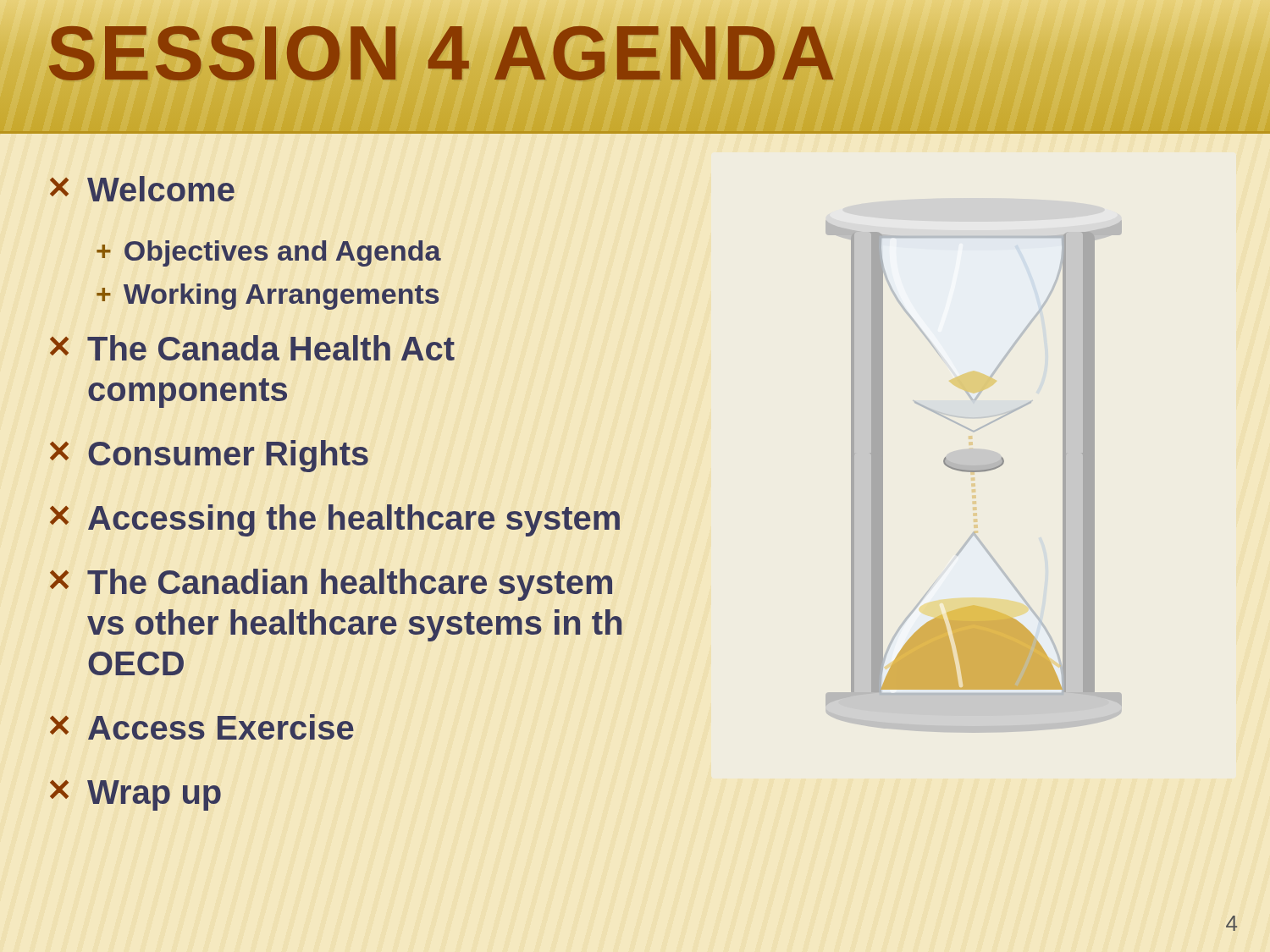The height and width of the screenshot is (952, 1270).
Task: Select the region starting "✕ Welcome"
Action: [x=141, y=190]
